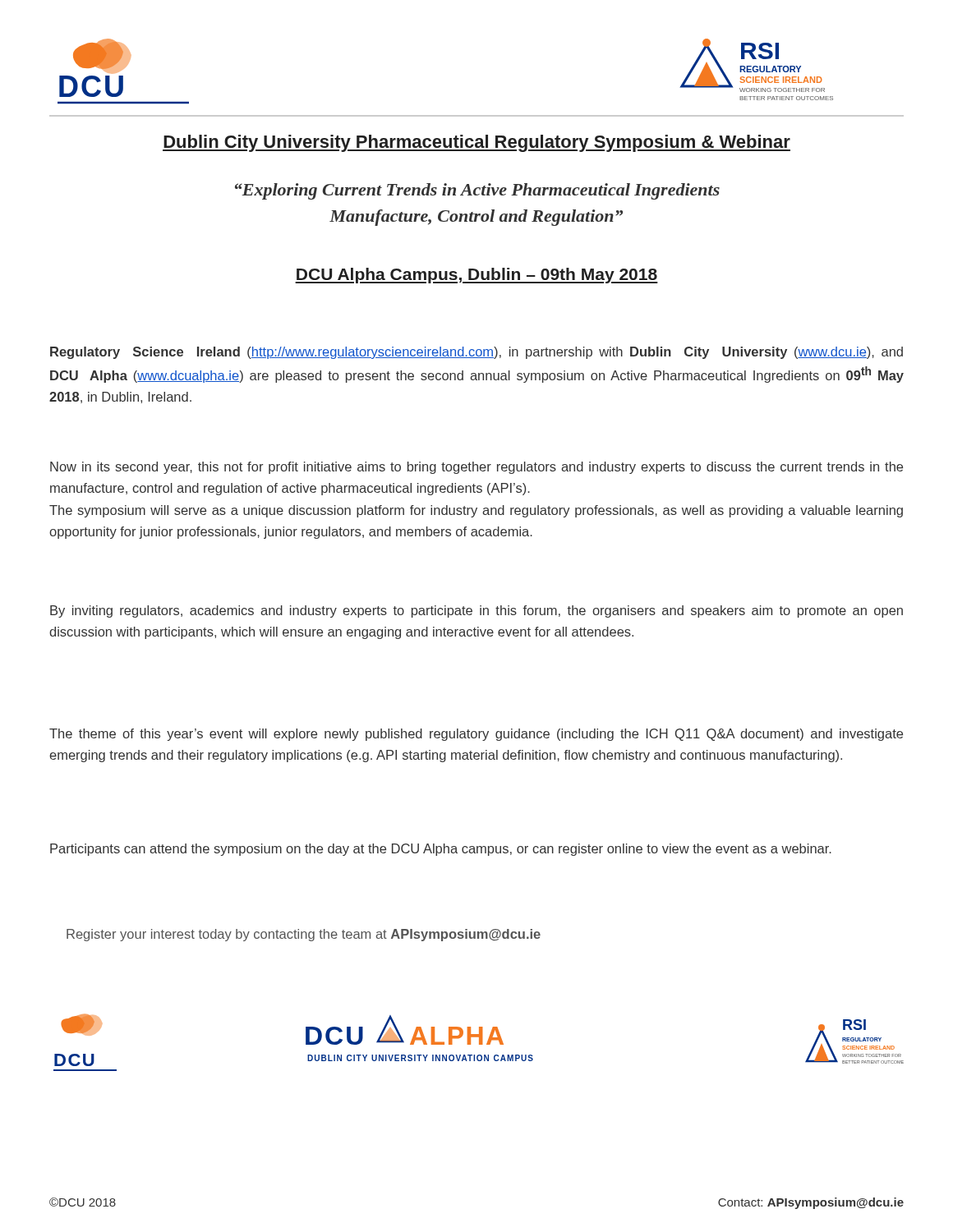Find the text block that reads "Regulatory Science Ireland (http://www.regulatoryscienceireland.com), in"
This screenshot has width=953, height=1232.
[476, 374]
